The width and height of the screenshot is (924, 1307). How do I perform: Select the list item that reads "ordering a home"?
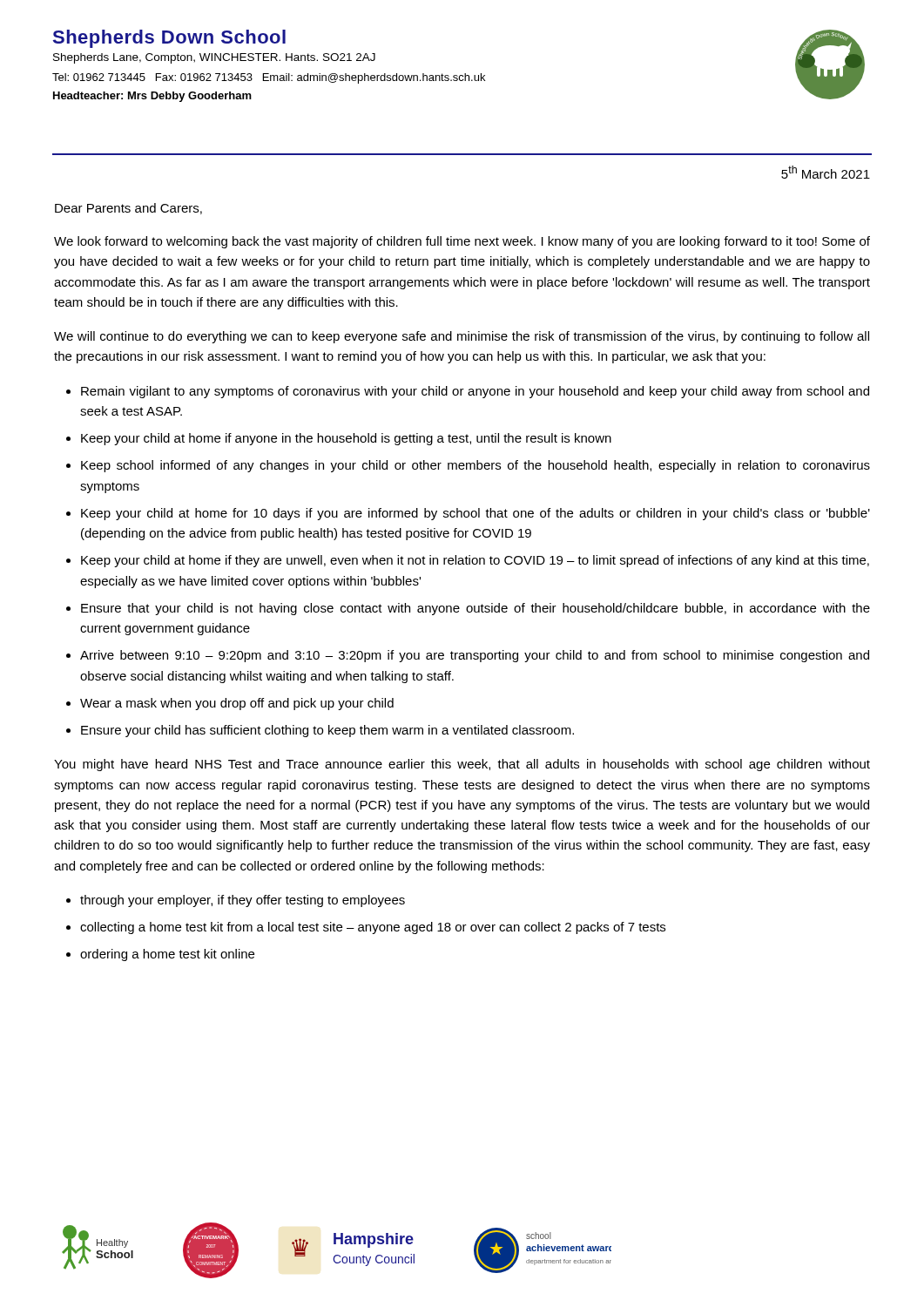tap(168, 954)
